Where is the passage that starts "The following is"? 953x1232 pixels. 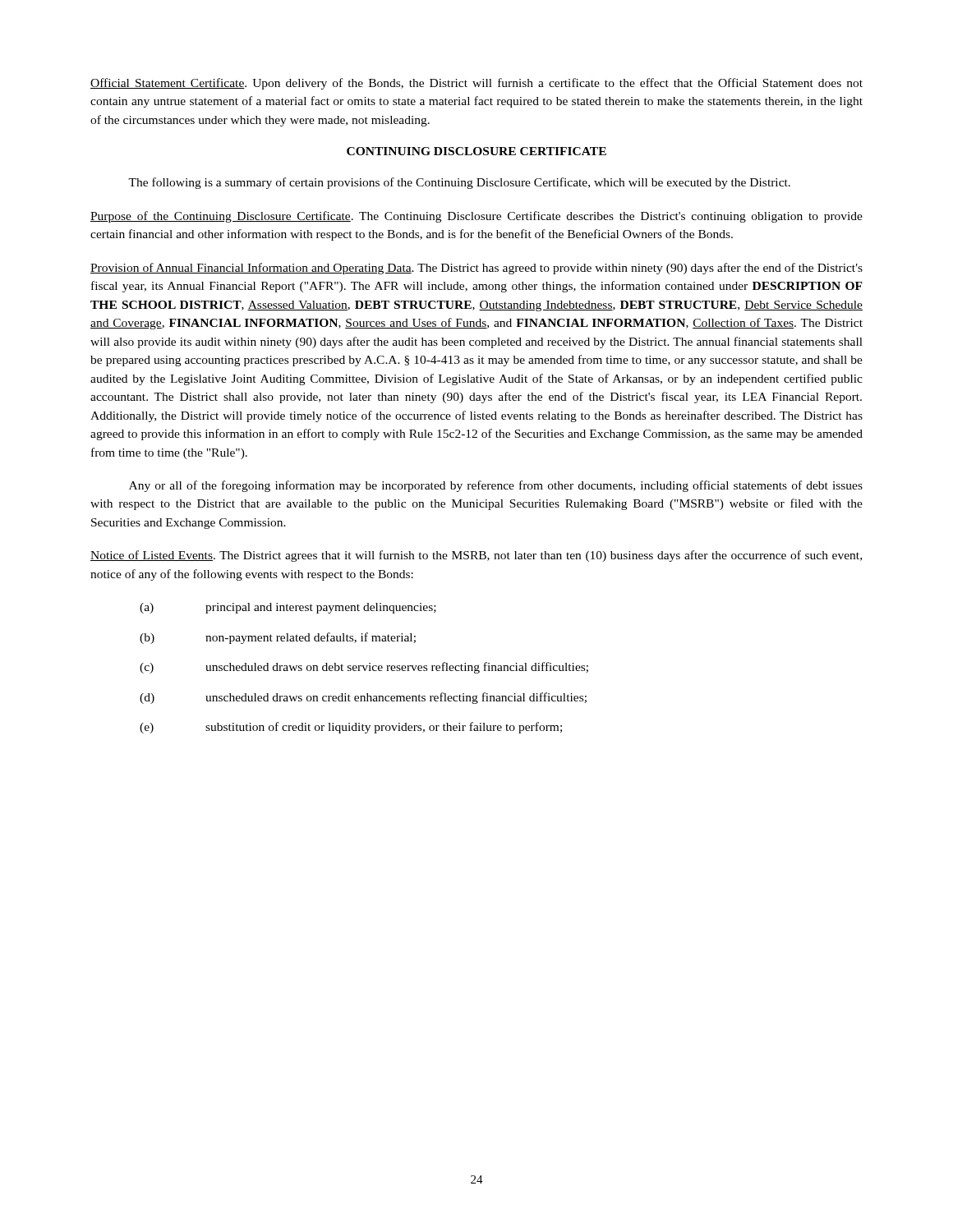[460, 182]
